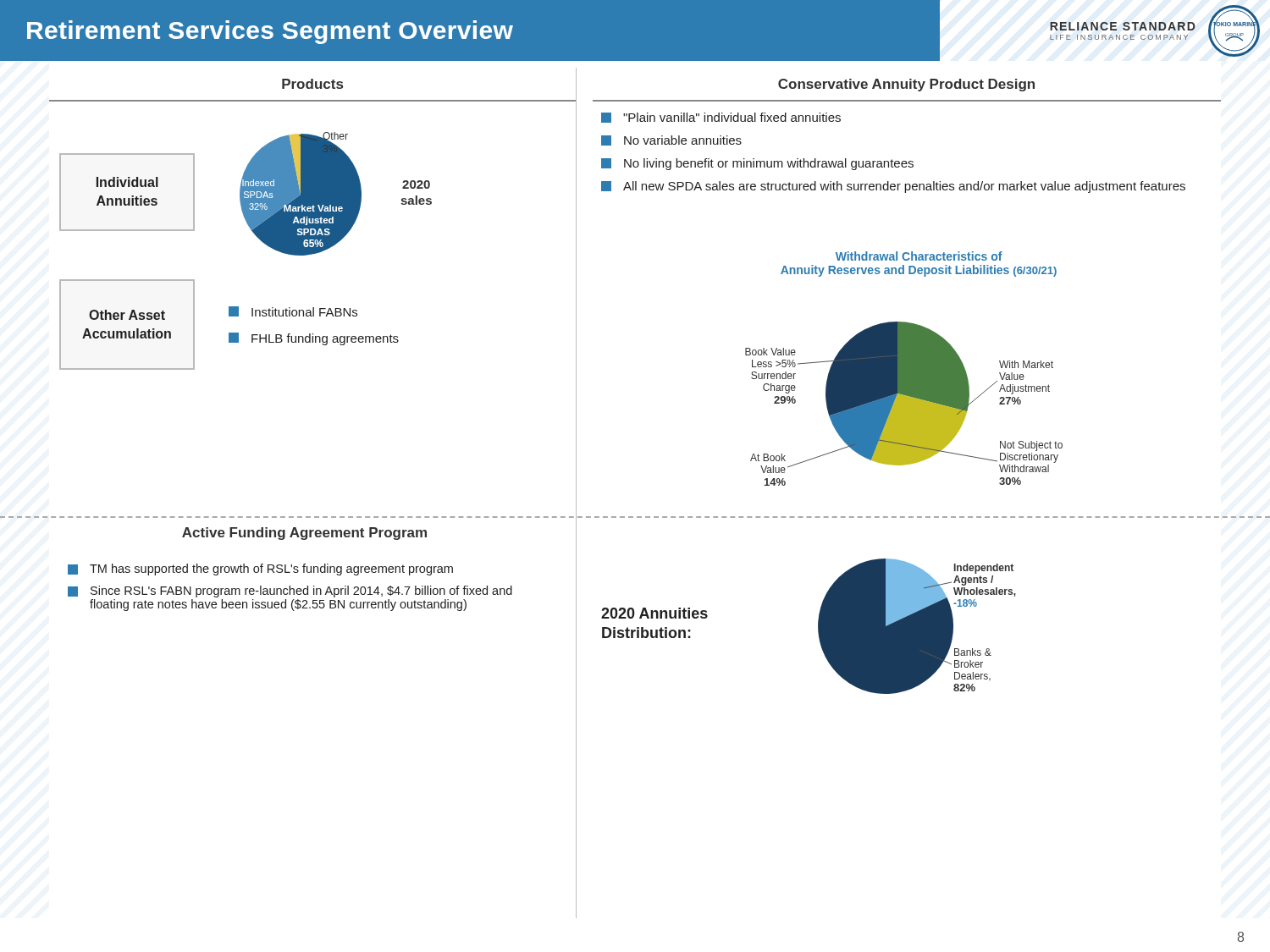
Task: Locate the text starting "2020 AnnuitiesDistribution:"
Action: coord(655,623)
